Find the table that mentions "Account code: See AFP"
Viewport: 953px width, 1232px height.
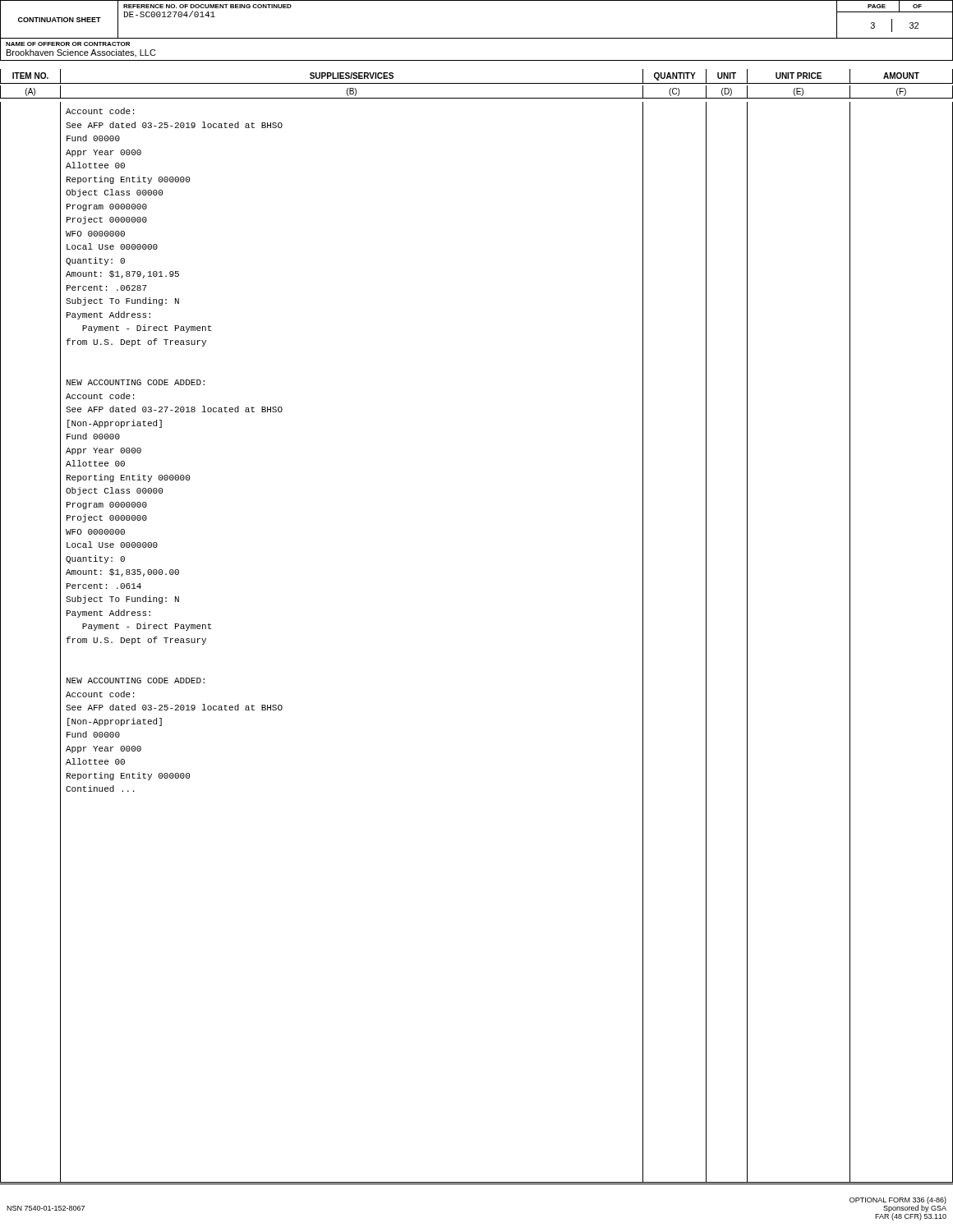coord(476,642)
